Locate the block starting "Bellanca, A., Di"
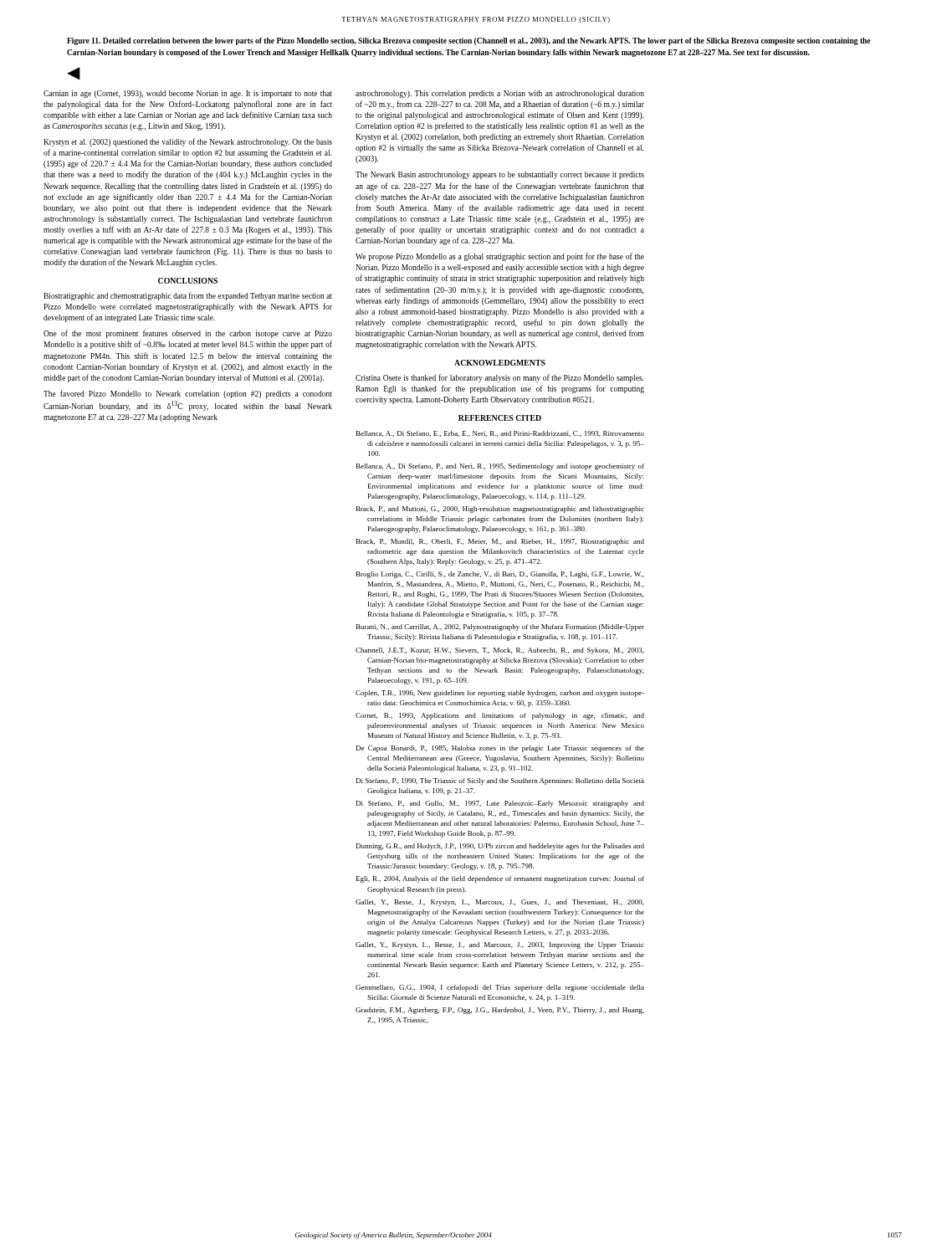Screen dimensions: 1255x952 (500, 727)
